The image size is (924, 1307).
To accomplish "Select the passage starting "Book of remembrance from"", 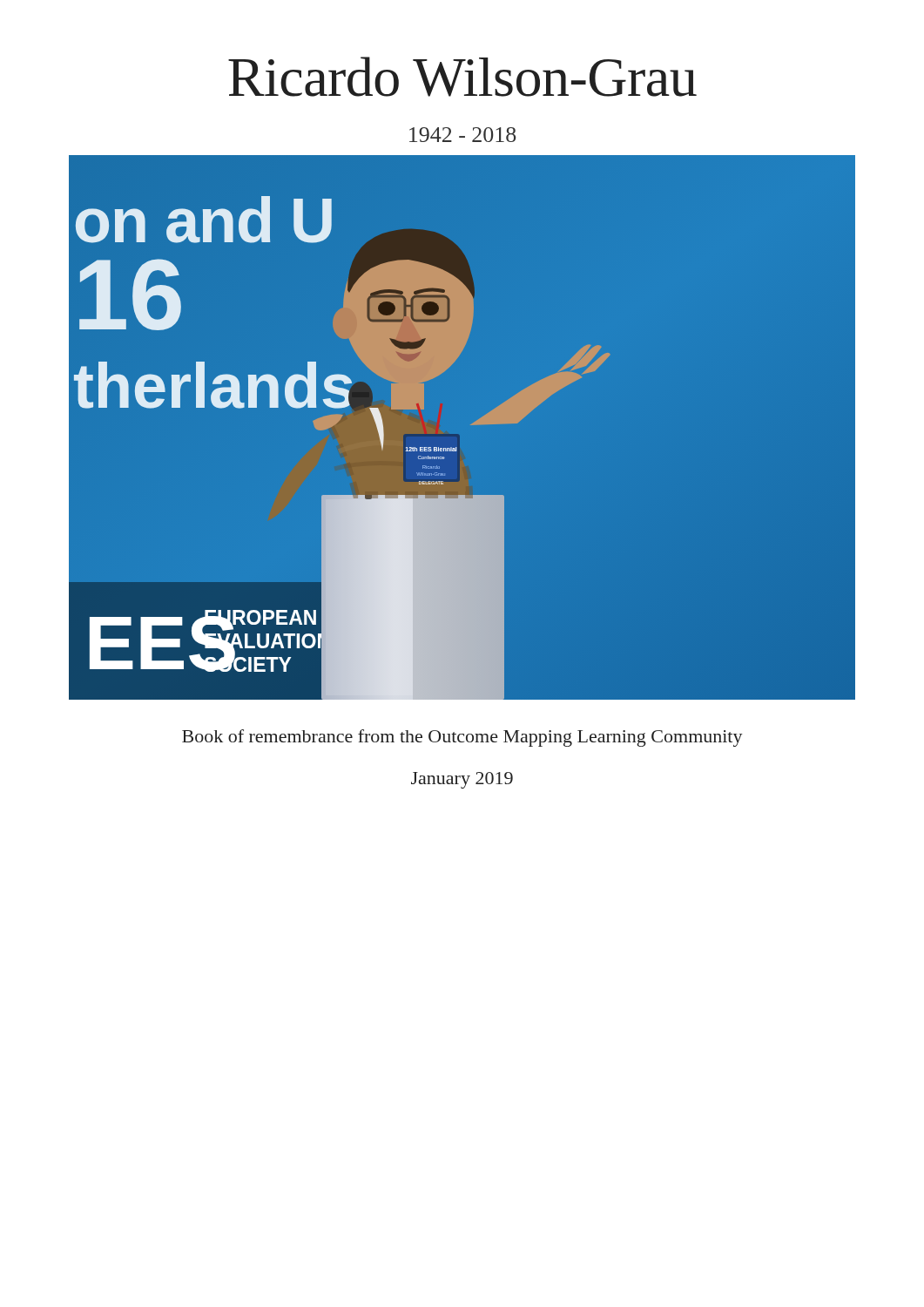I will [x=462, y=736].
